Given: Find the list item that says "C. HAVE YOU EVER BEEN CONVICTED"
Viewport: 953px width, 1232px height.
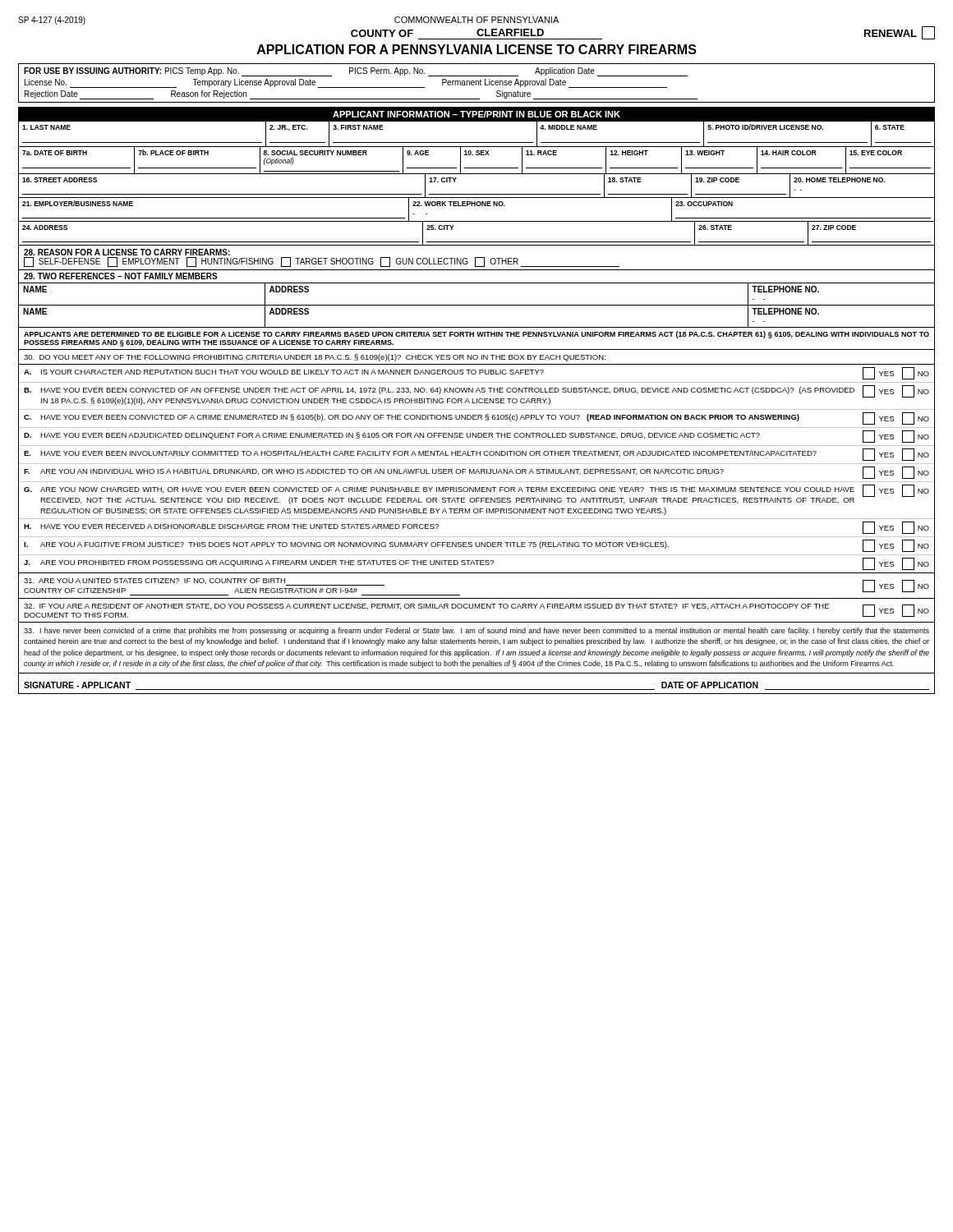Looking at the screenshot, I should point(476,419).
